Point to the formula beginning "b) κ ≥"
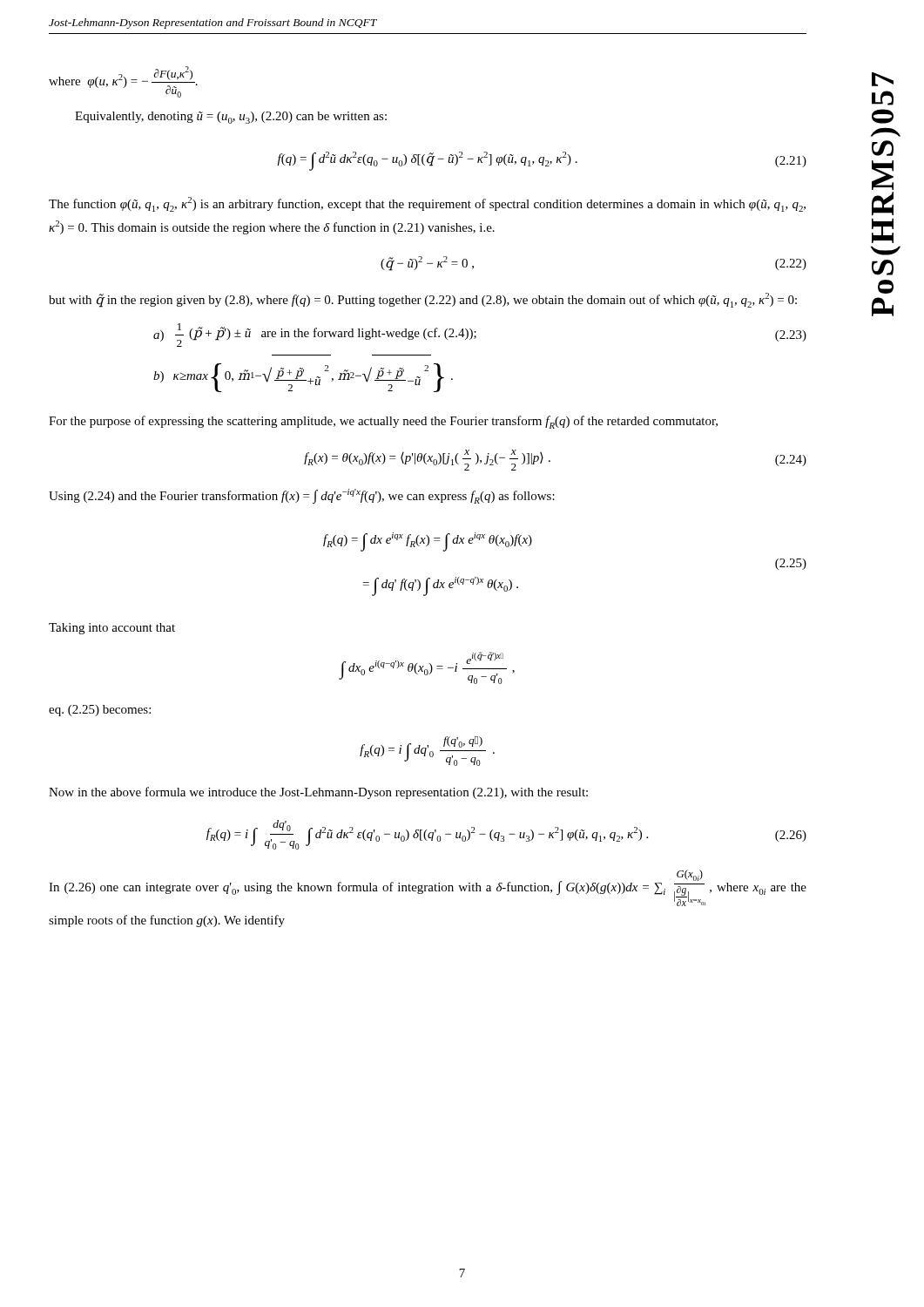 pos(303,378)
